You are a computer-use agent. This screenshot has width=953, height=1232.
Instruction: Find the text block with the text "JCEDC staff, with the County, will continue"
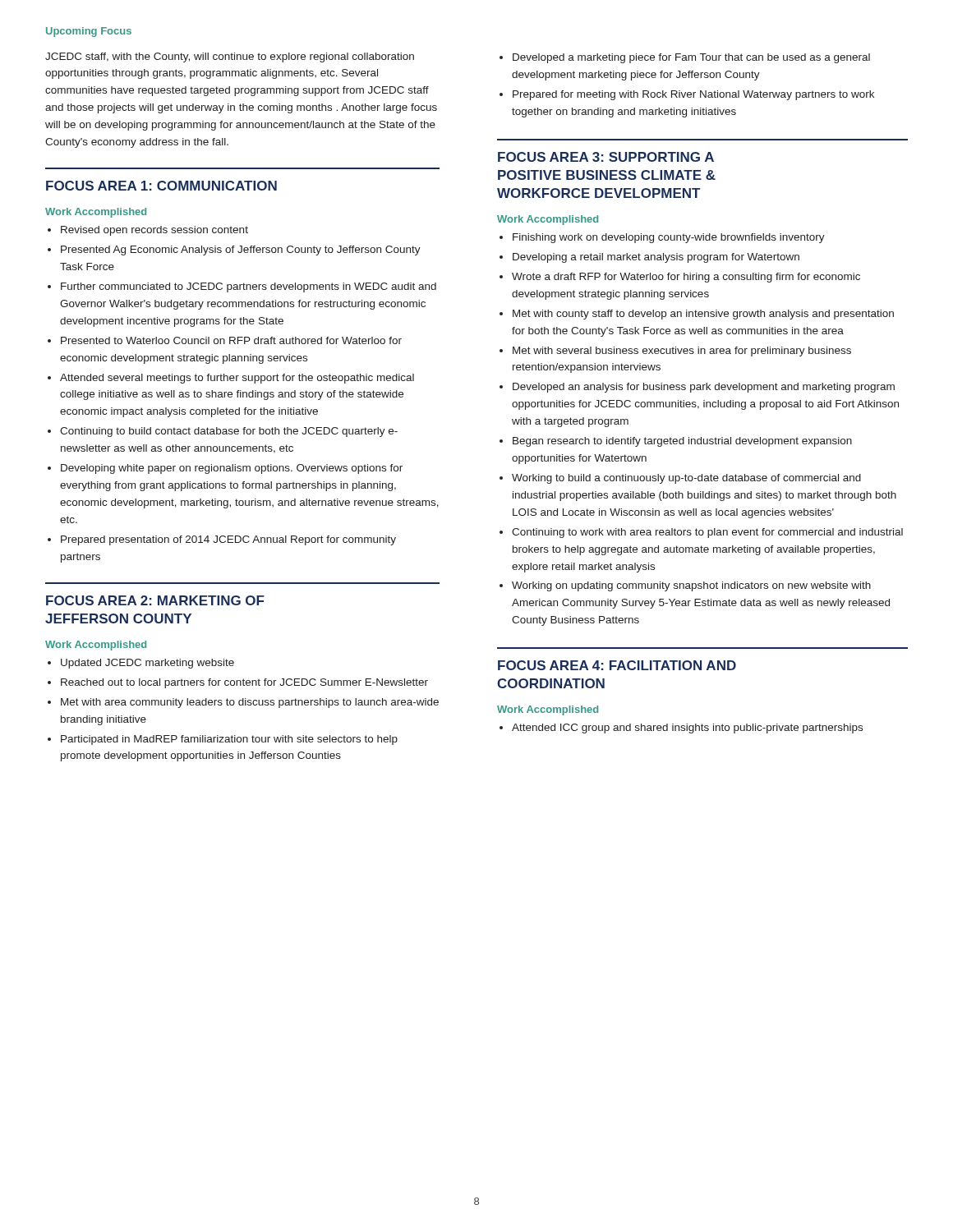click(x=242, y=100)
